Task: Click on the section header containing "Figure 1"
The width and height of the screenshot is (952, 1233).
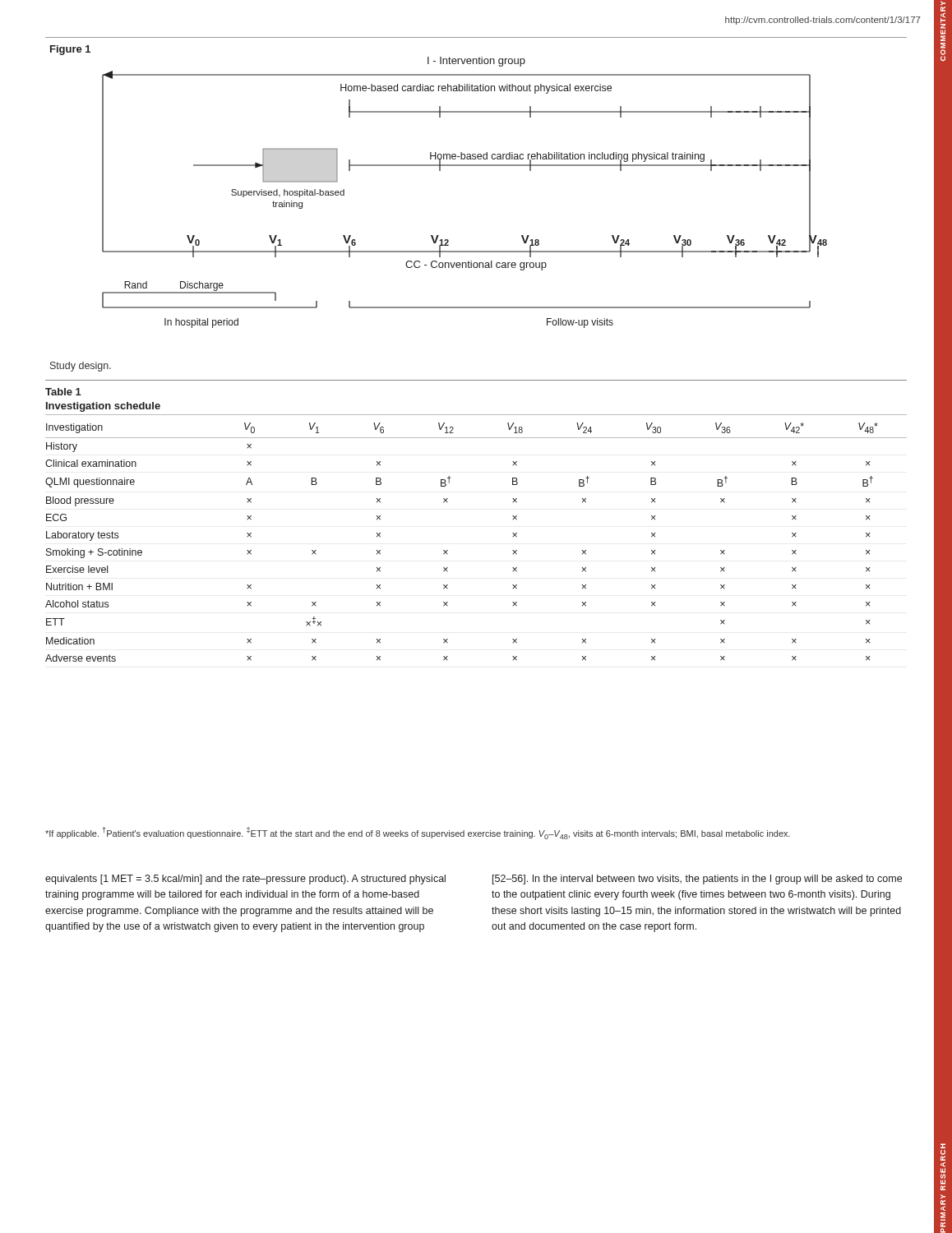Action: point(70,49)
